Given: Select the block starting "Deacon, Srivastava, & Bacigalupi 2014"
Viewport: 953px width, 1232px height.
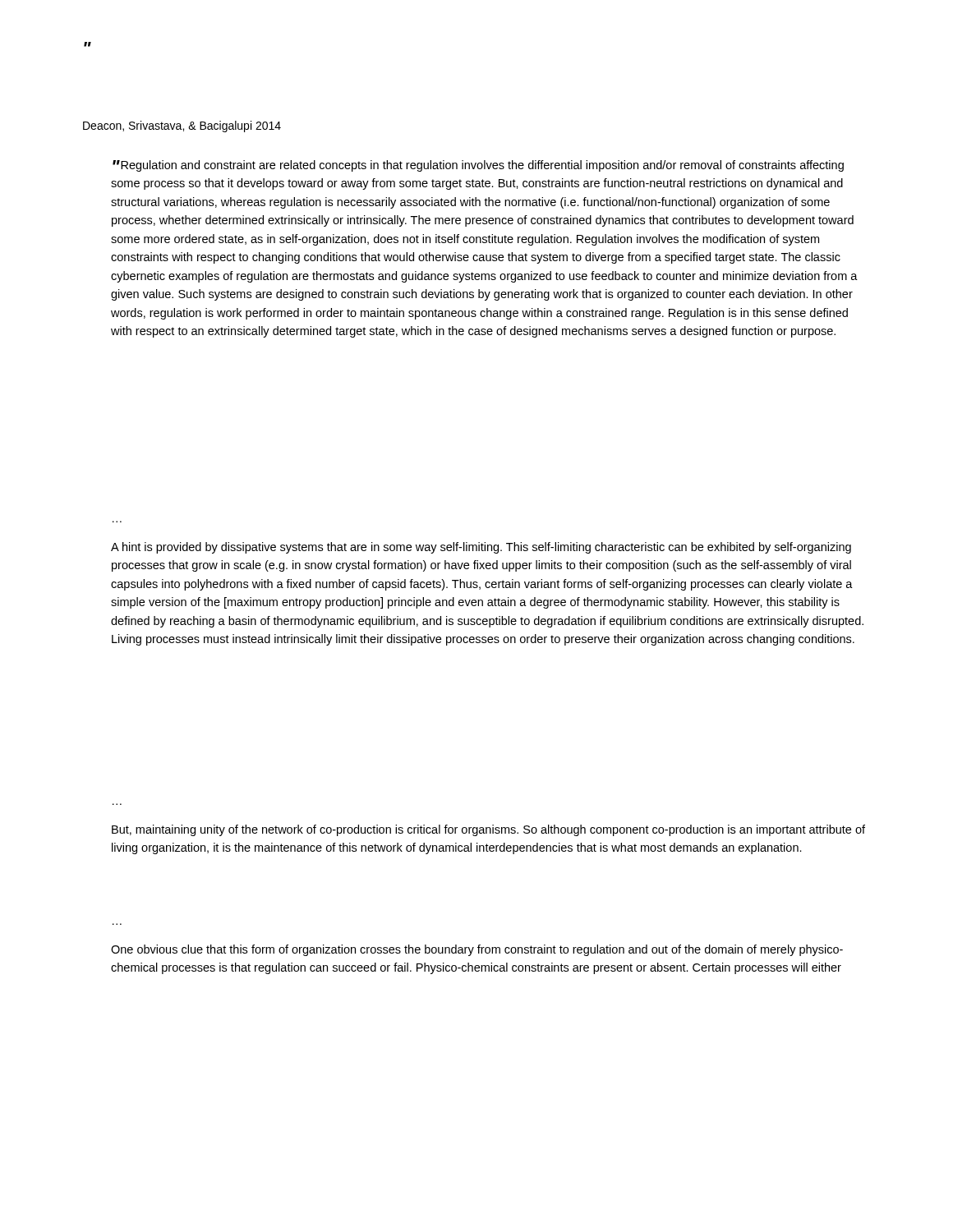Looking at the screenshot, I should (182, 126).
